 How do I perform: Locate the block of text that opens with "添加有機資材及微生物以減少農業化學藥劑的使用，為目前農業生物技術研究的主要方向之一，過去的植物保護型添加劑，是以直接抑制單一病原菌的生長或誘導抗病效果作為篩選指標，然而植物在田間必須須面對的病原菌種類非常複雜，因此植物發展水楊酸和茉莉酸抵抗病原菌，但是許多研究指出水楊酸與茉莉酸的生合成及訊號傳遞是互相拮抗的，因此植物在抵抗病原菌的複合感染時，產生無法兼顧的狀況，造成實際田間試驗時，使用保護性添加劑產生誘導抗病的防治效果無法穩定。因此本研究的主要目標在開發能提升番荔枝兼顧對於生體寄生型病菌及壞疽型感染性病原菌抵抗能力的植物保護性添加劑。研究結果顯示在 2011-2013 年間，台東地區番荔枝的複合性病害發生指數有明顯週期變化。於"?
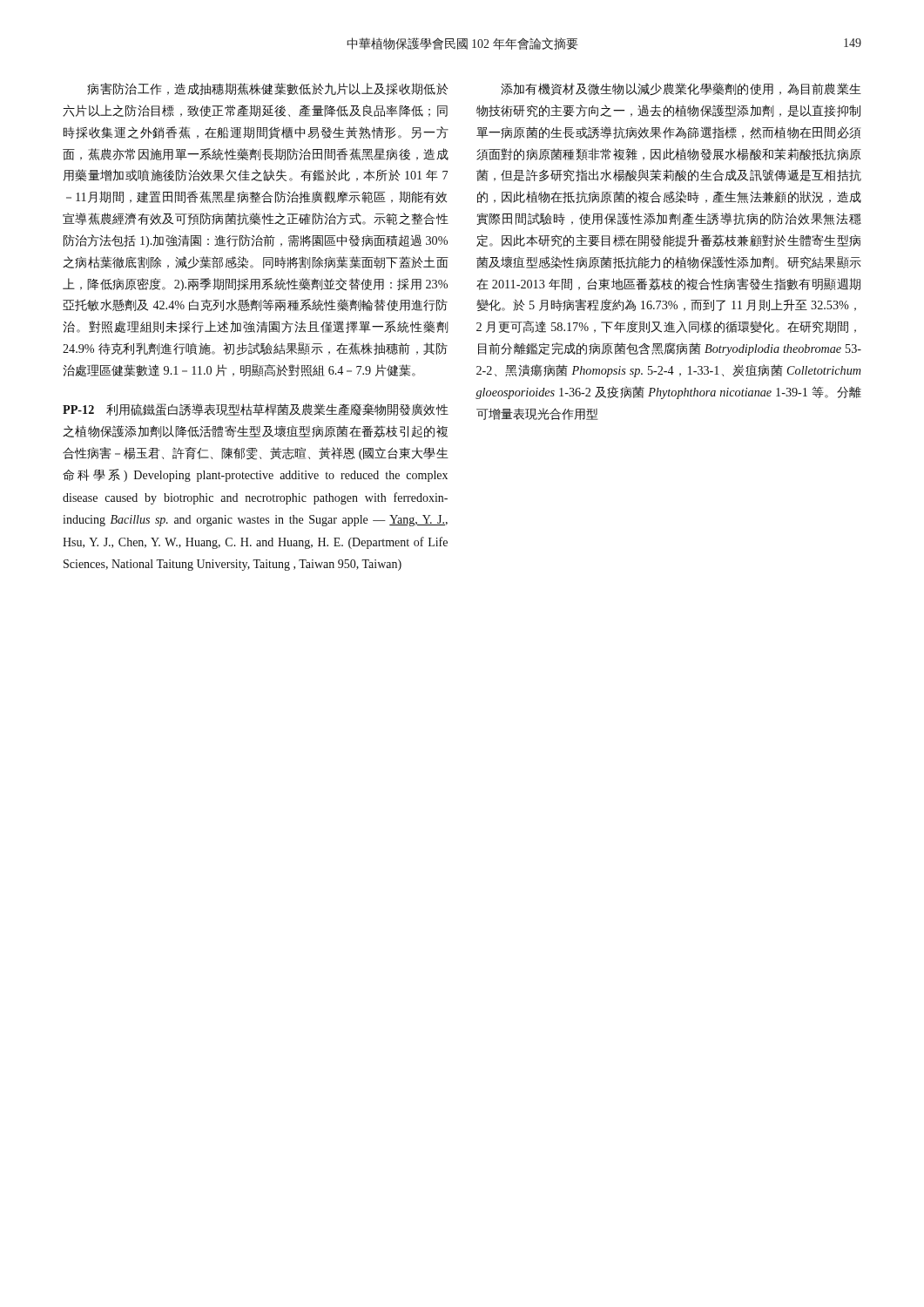(669, 252)
